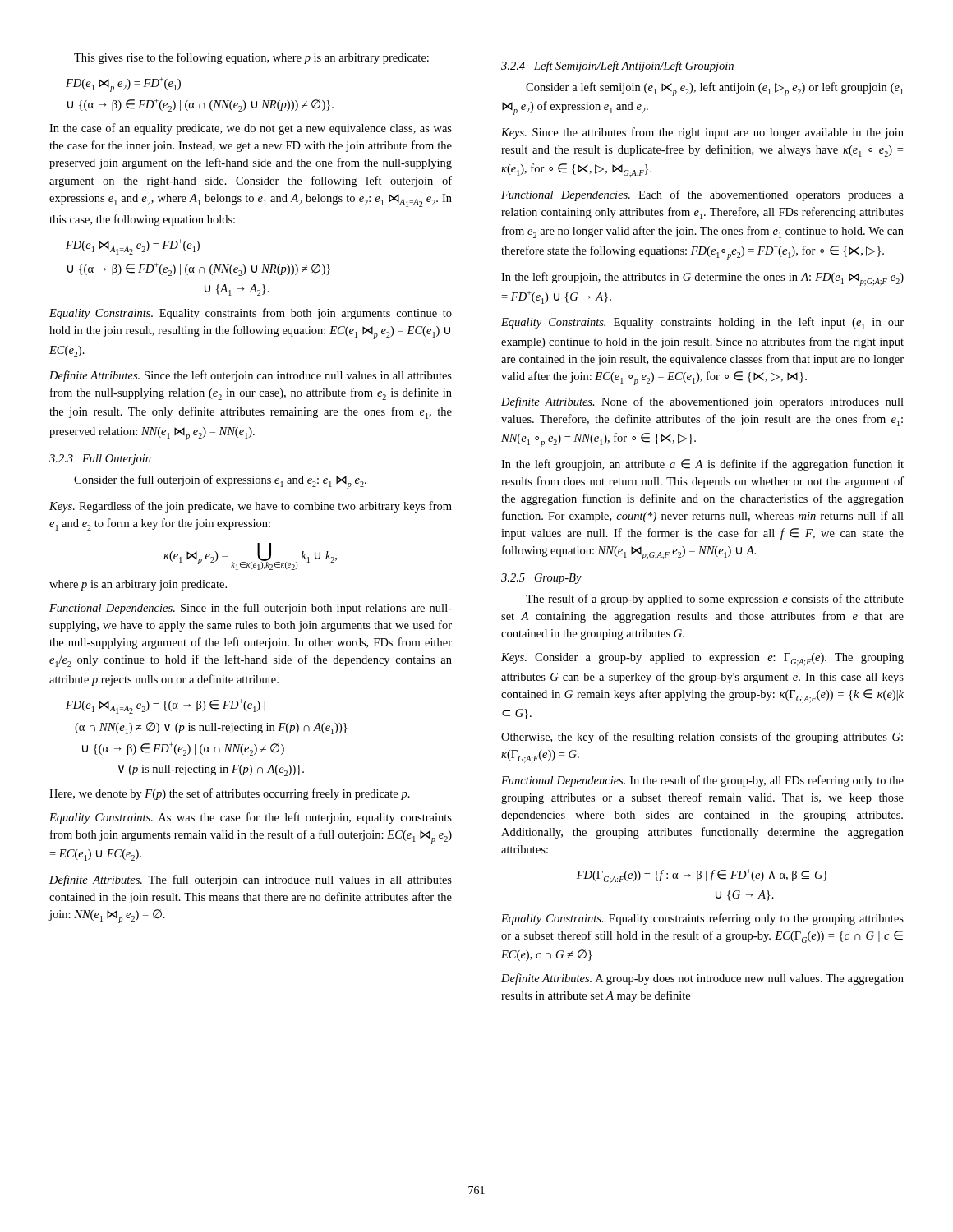
Task: Click the passage that begins "Functional Dependencies. Each of"
Action: click(x=702, y=247)
